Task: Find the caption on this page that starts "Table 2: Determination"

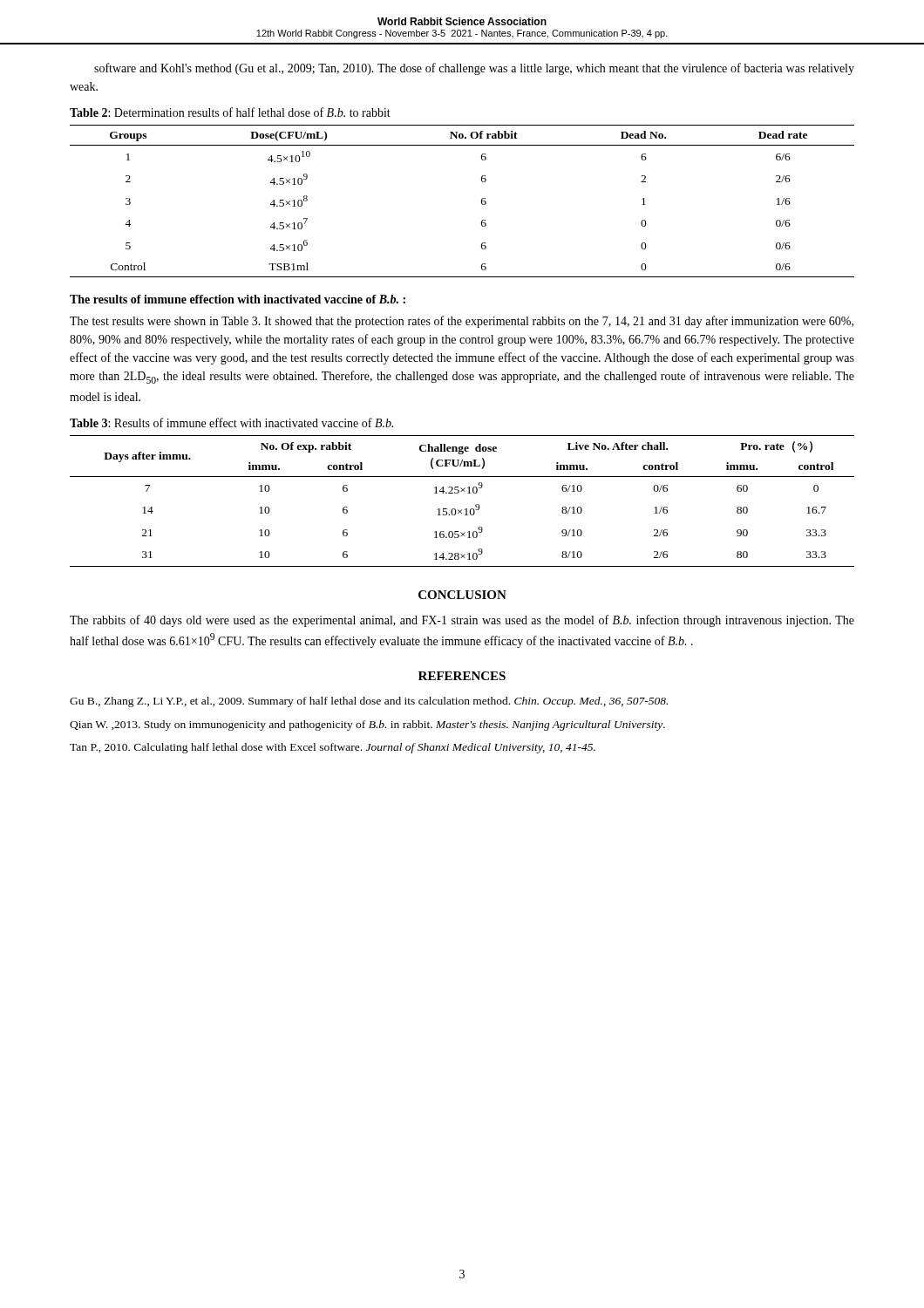Action: pos(230,113)
